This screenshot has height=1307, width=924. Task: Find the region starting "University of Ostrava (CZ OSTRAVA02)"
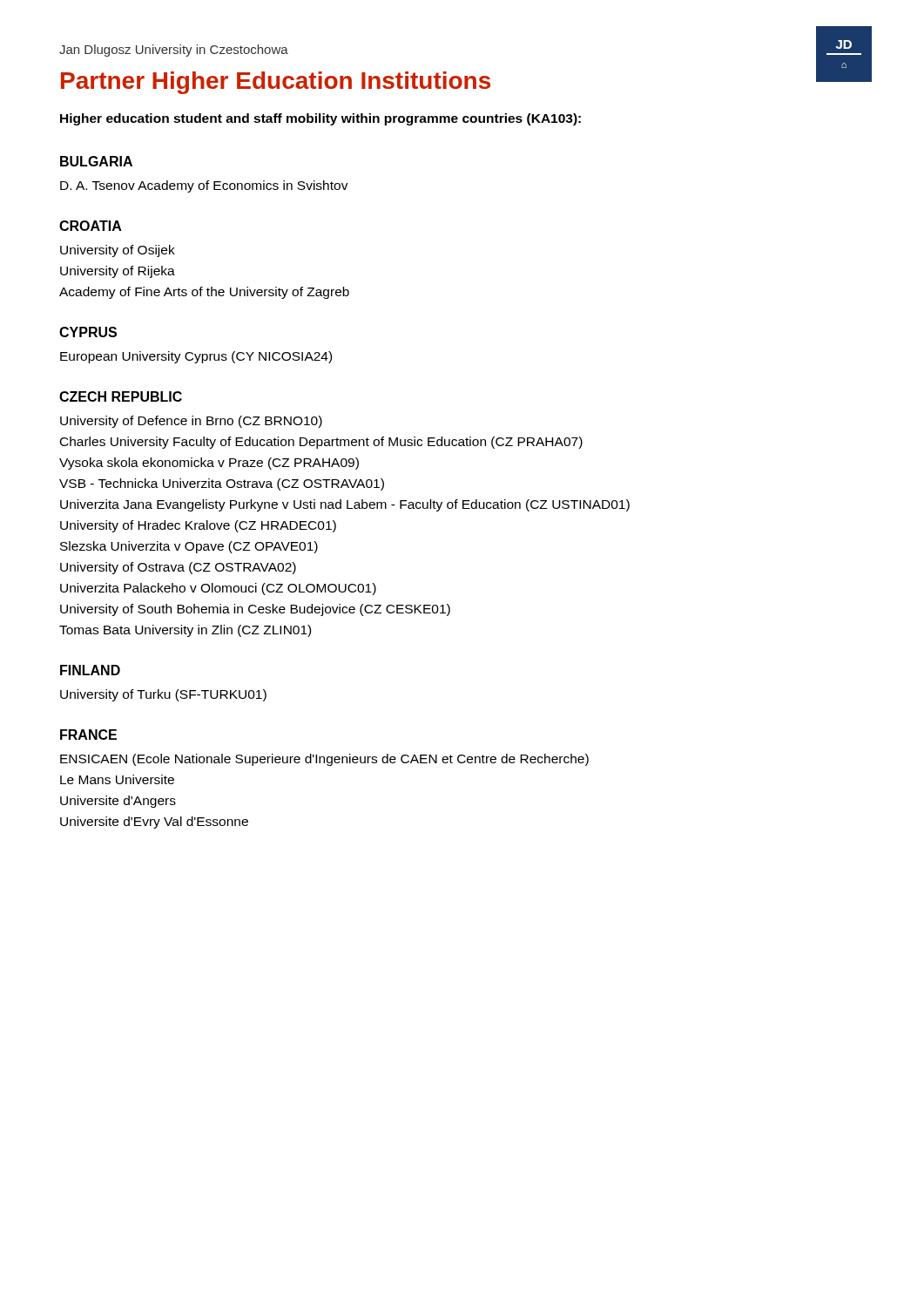178,567
